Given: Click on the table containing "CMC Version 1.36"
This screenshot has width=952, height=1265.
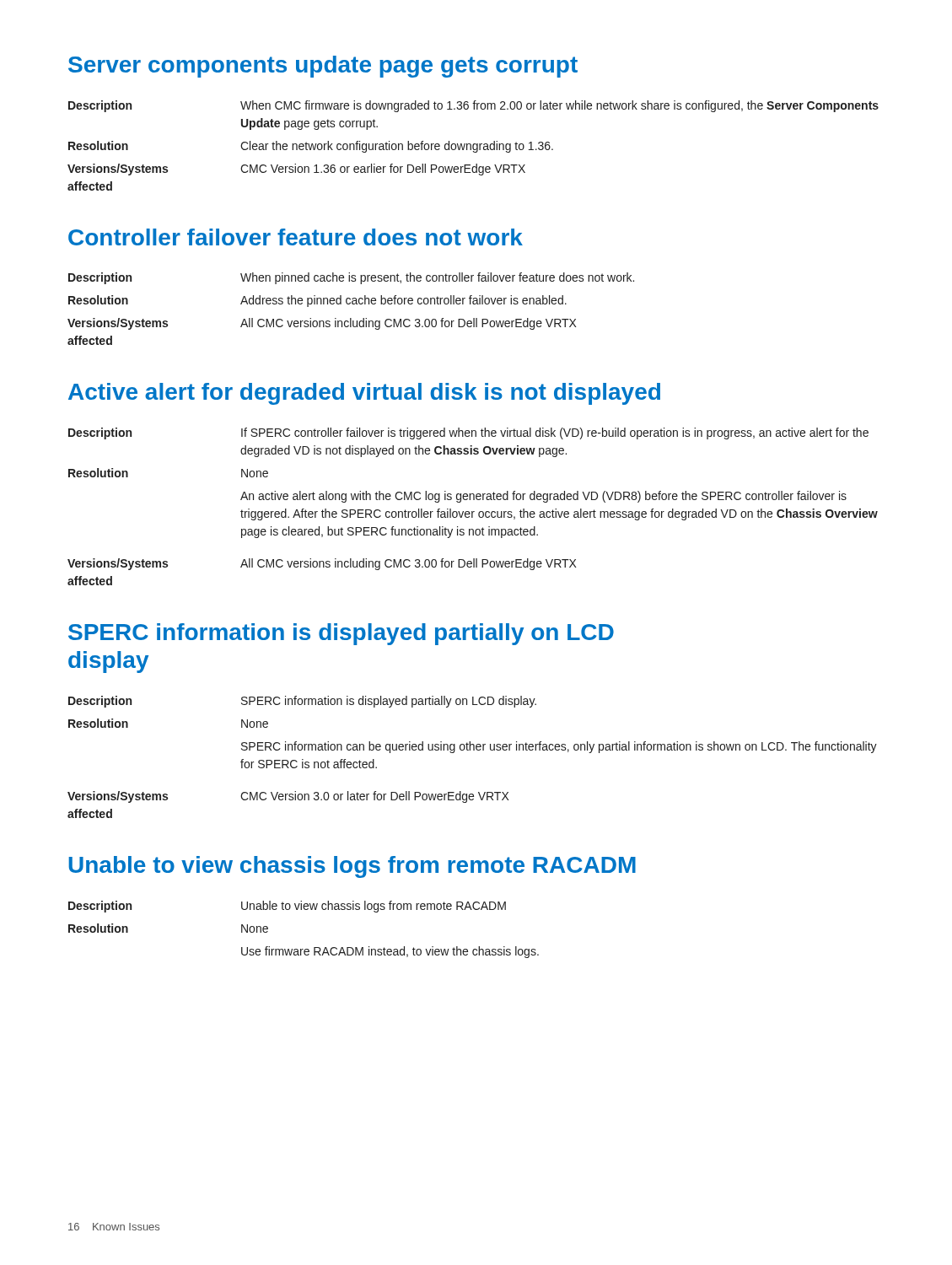Looking at the screenshot, I should (476, 146).
